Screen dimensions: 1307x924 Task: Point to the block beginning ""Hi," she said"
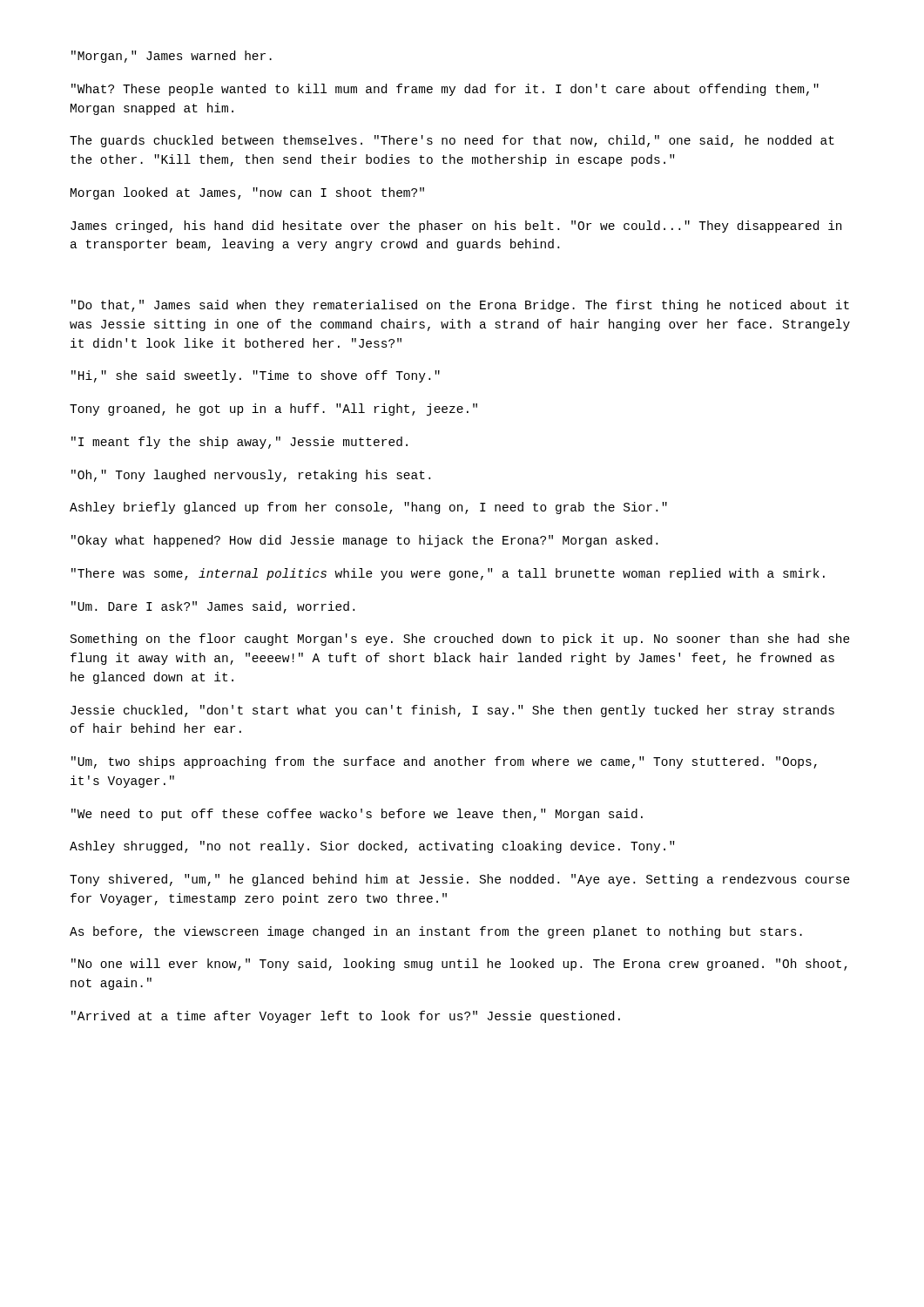click(255, 377)
